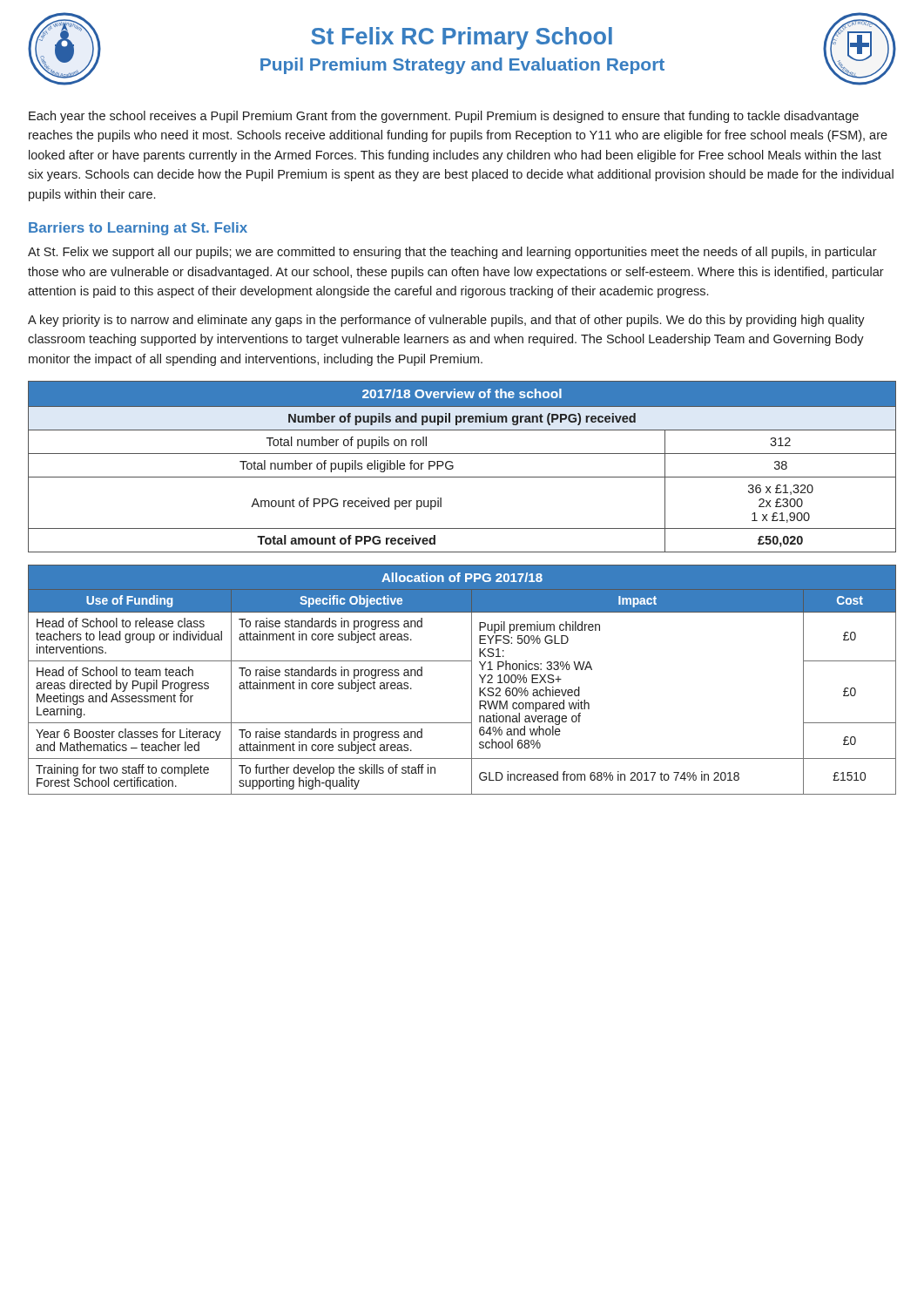Locate the region starting "Each year the school receives a"
924x1307 pixels.
click(461, 155)
